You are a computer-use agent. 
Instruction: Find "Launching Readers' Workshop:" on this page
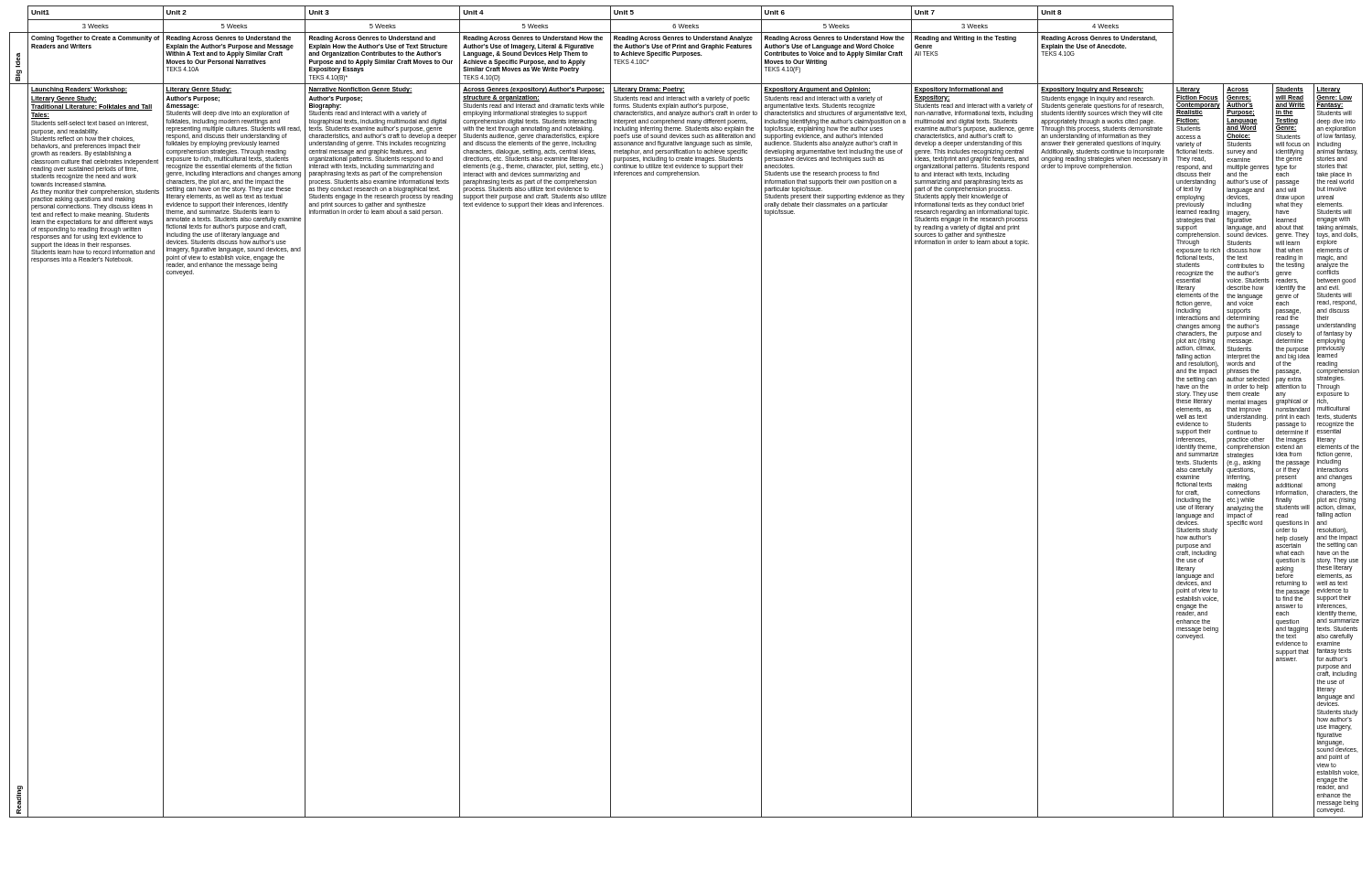(95, 90)
